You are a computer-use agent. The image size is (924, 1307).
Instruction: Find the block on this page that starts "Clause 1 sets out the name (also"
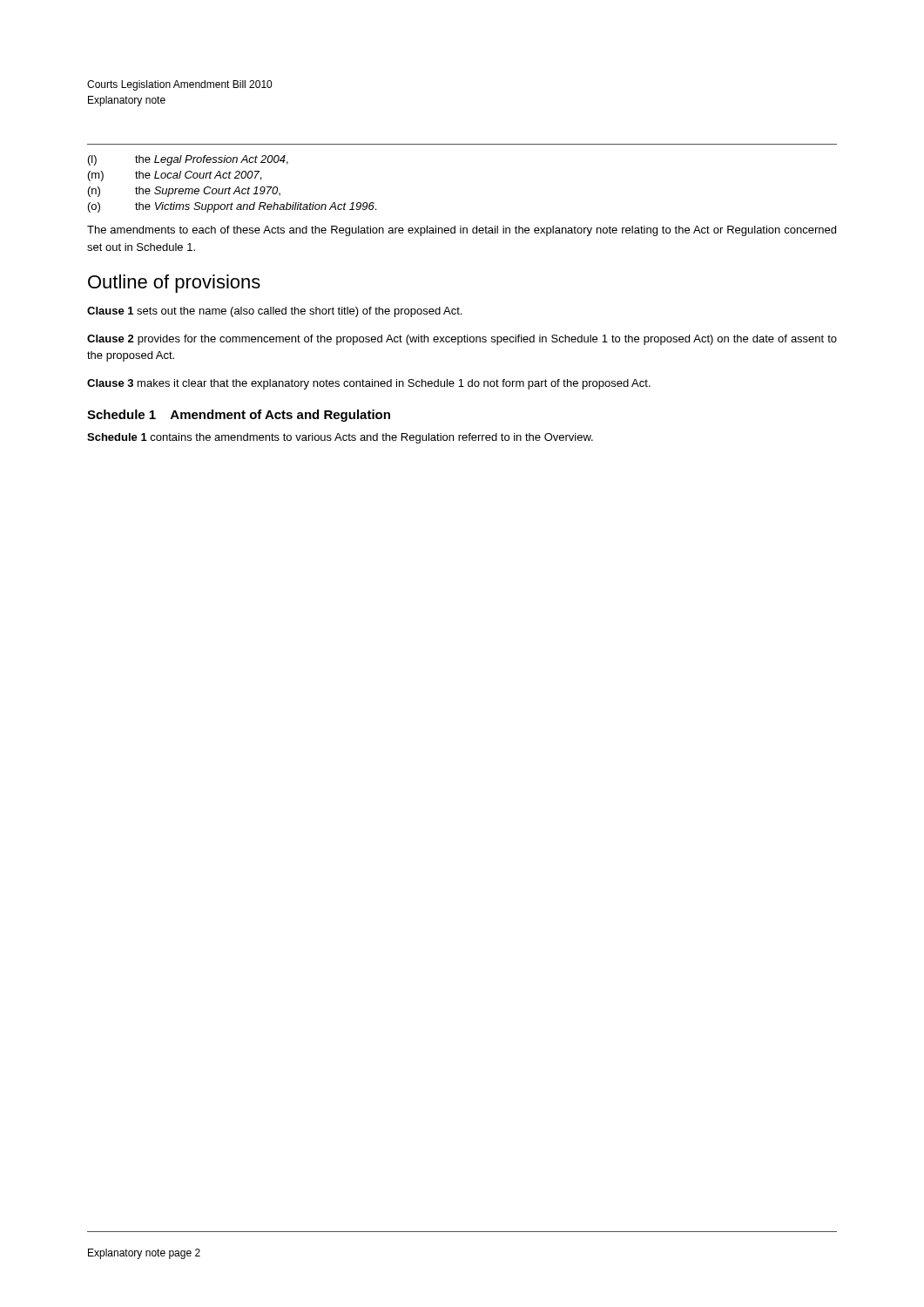275,311
